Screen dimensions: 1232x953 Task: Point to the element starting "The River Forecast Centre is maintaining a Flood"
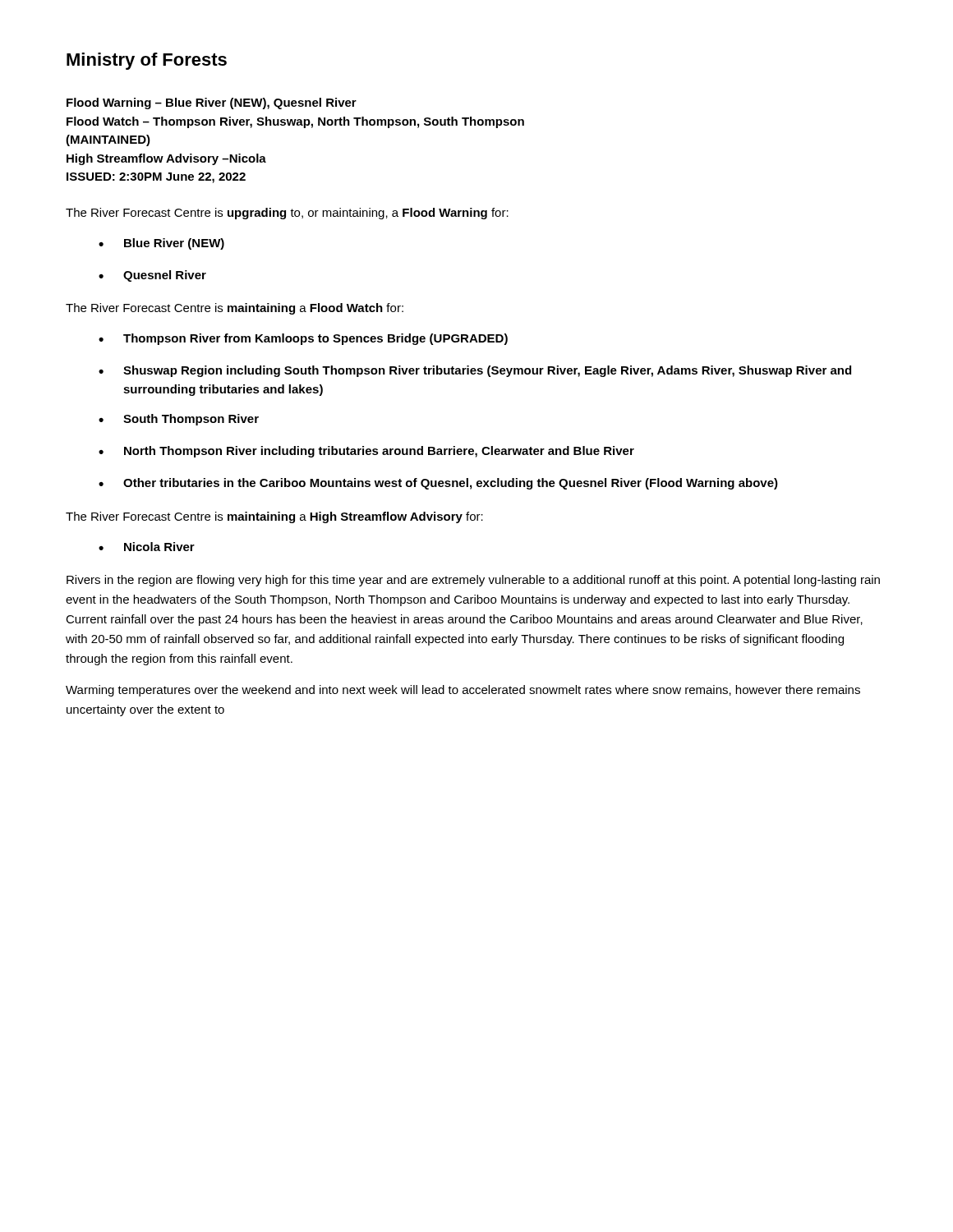pos(235,307)
